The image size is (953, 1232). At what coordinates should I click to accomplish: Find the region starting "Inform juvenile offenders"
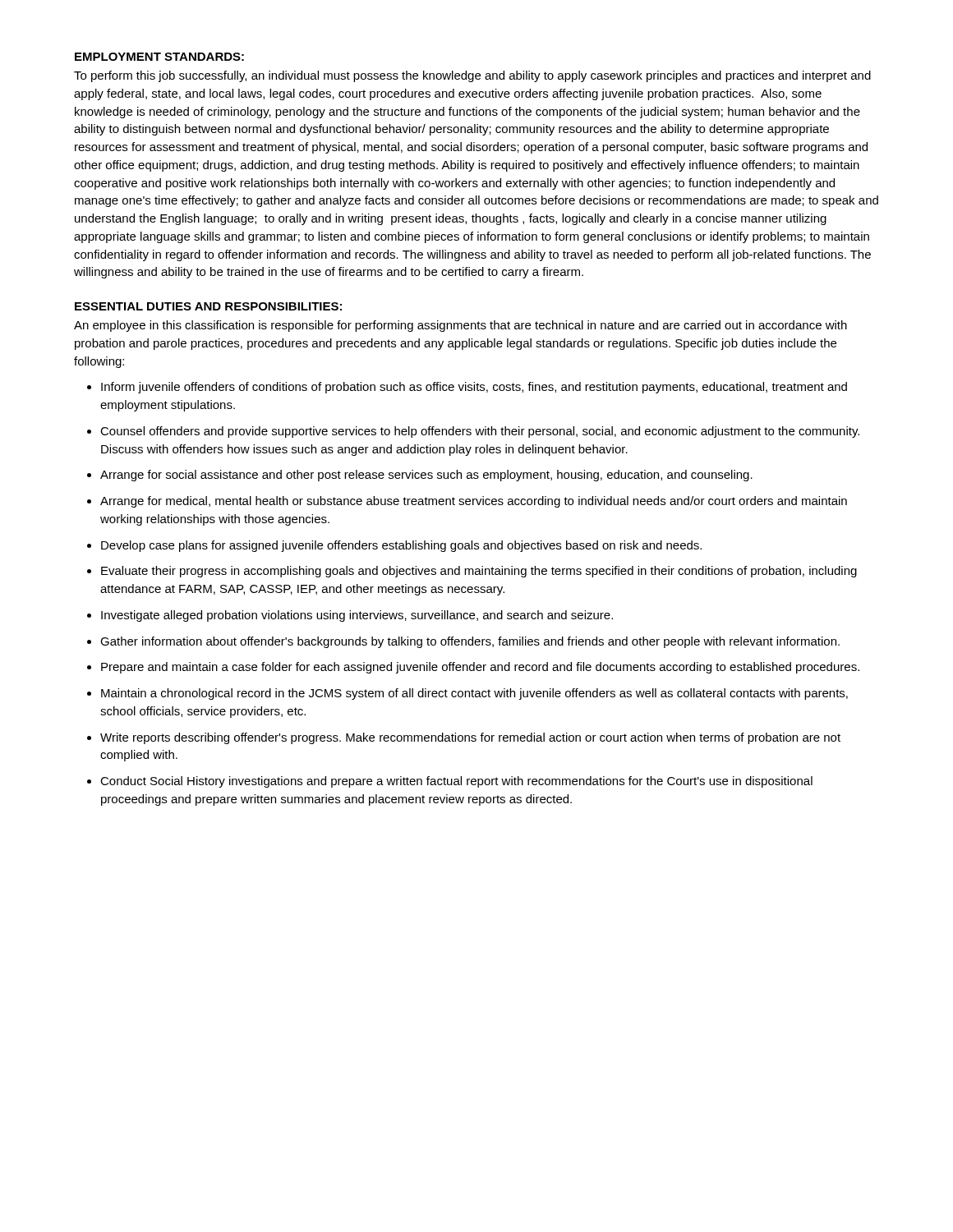[x=474, y=396]
